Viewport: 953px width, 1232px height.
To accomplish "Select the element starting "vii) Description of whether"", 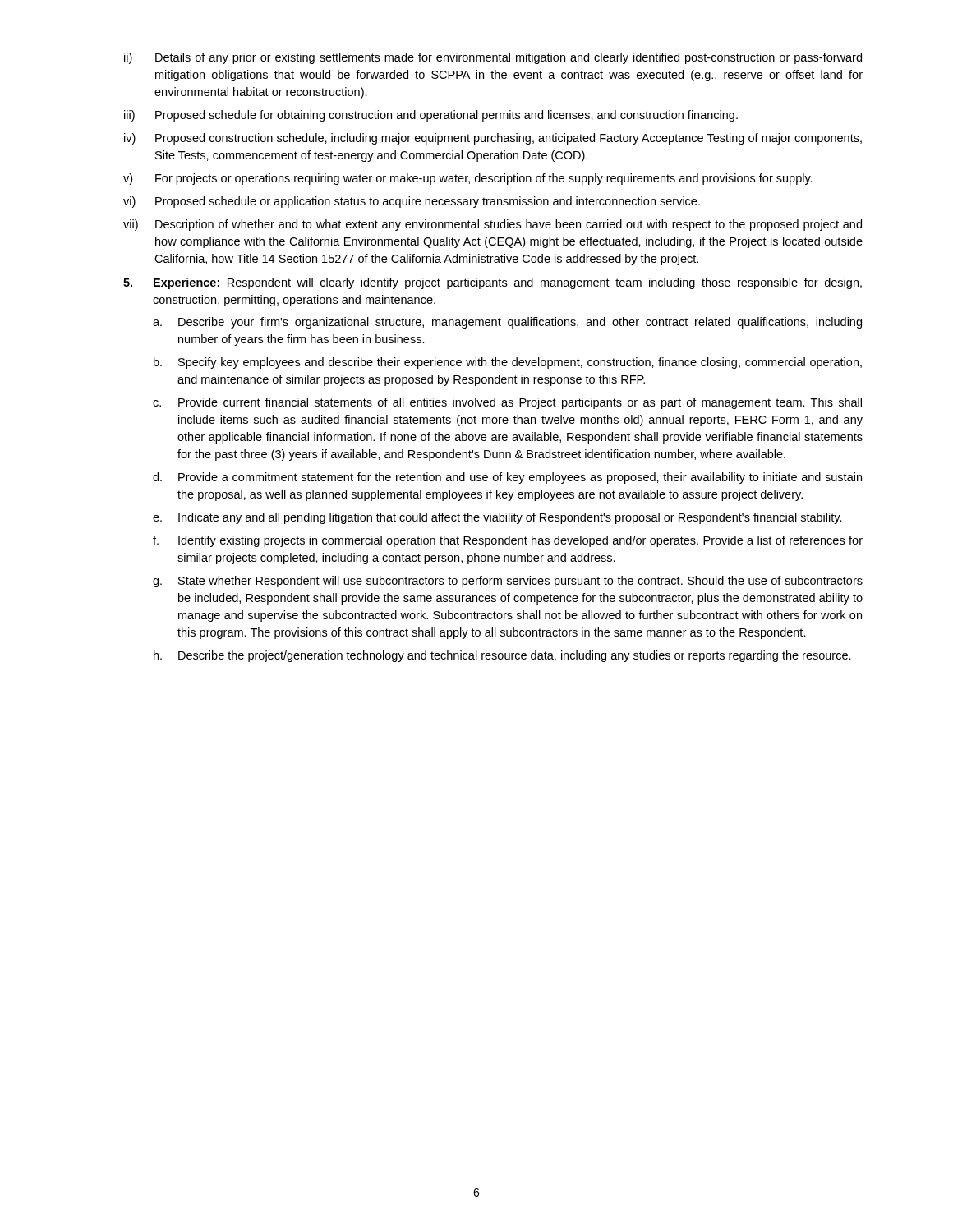I will pos(493,242).
